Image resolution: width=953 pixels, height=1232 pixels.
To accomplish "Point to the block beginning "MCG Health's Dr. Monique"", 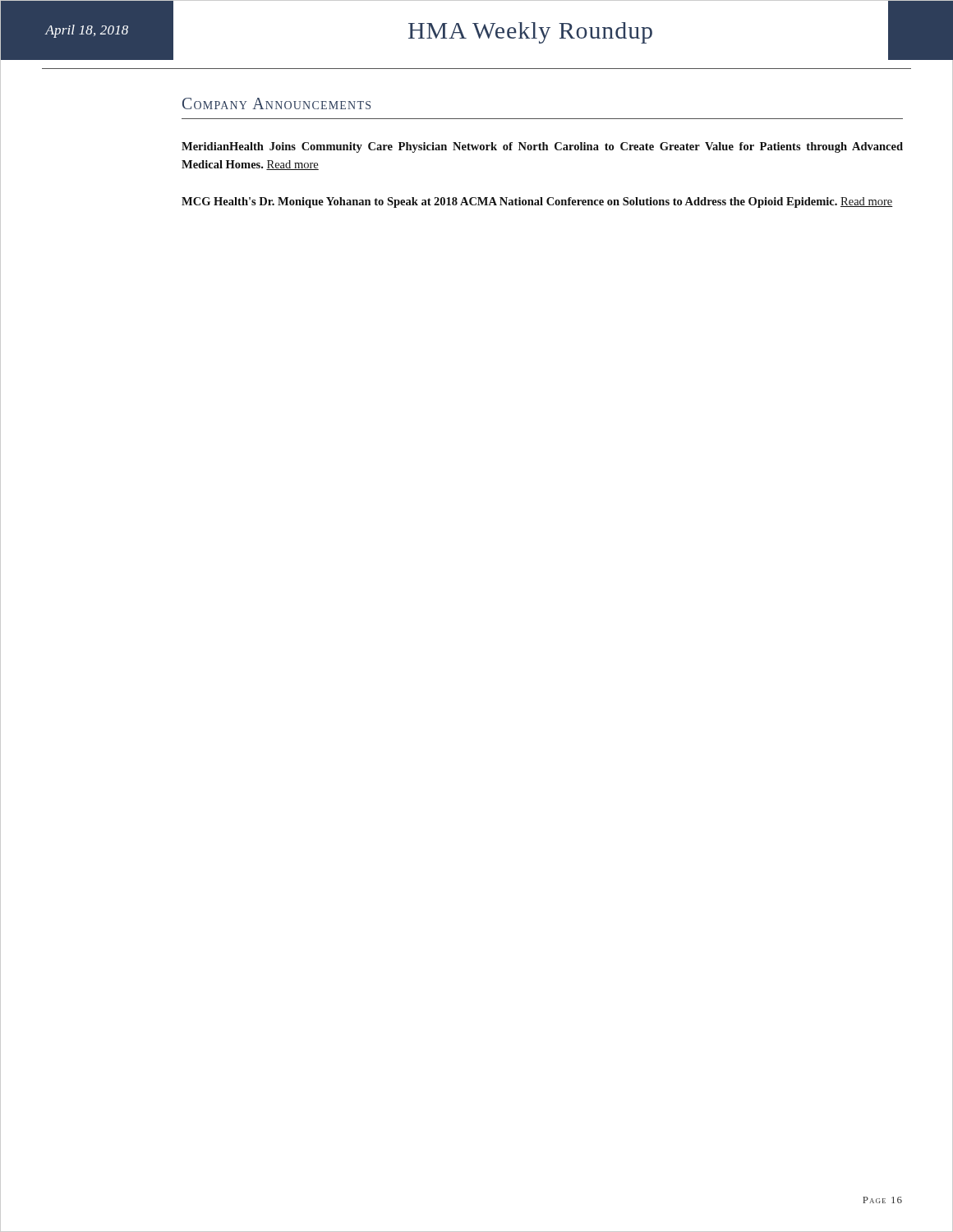I will click(537, 201).
